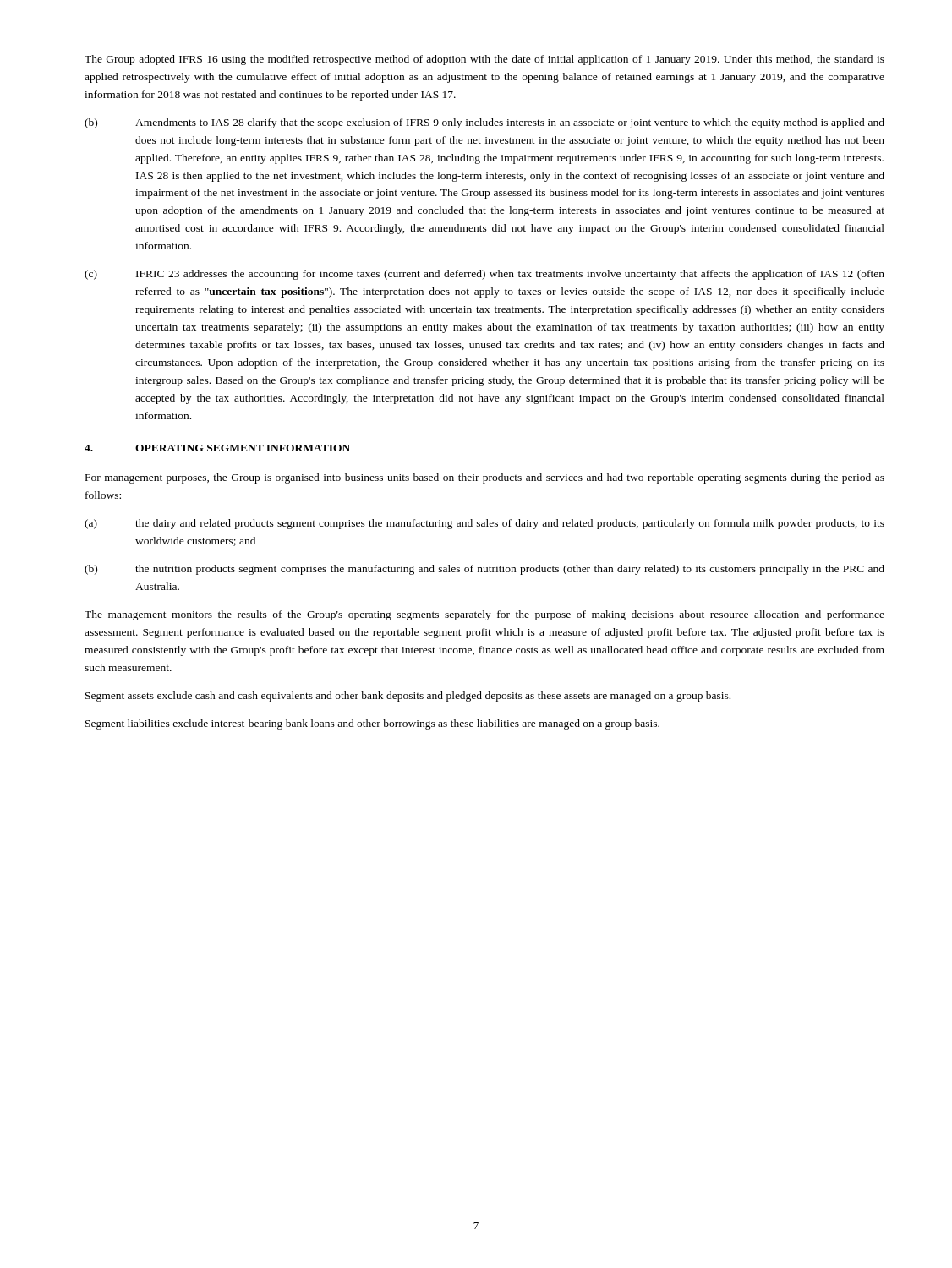Screen dimensions: 1268x952
Task: Navigate to the region starting "(a) the dairy and related products segment"
Action: point(484,533)
